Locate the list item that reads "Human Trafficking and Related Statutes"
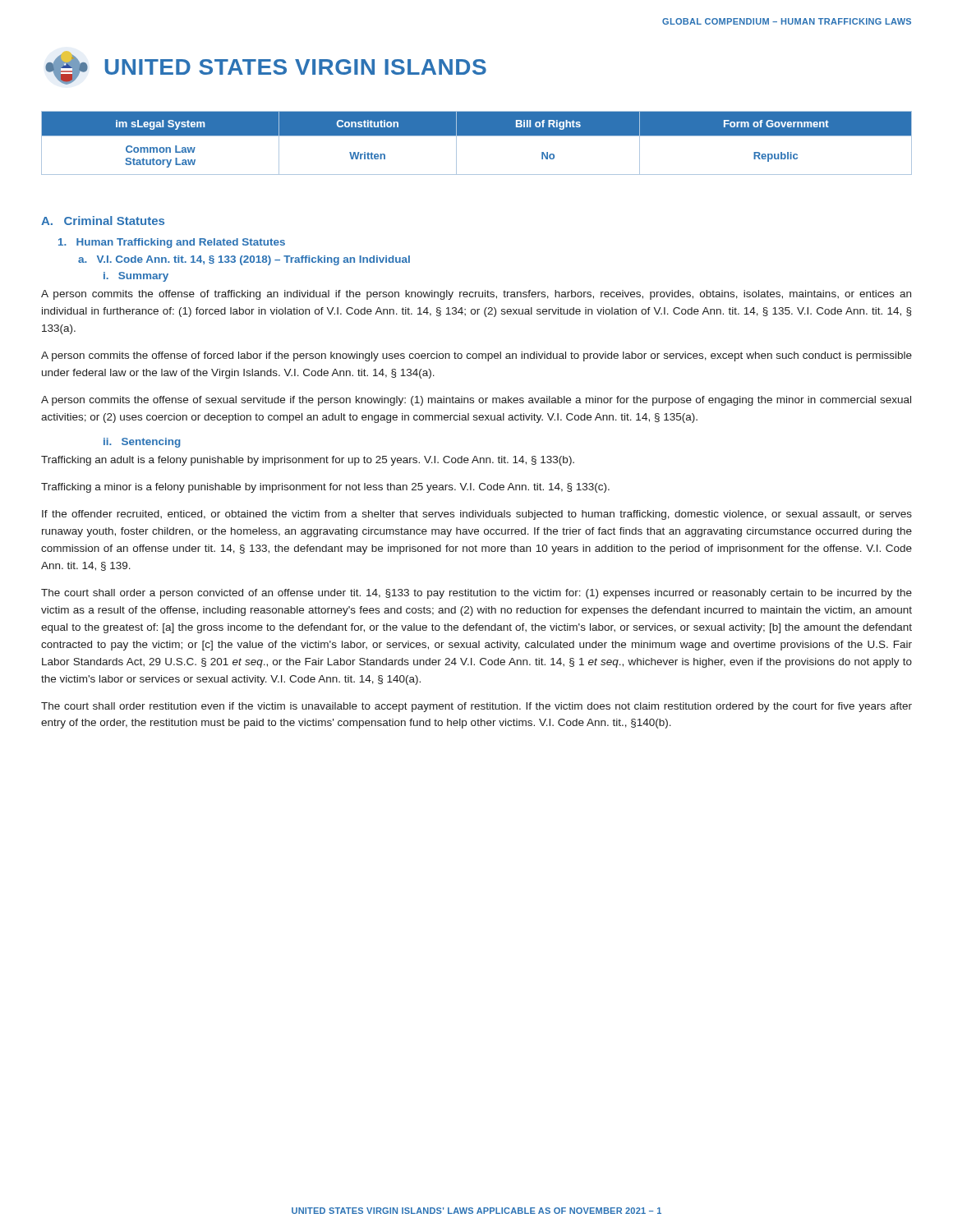The width and height of the screenshot is (953, 1232). tap(171, 242)
